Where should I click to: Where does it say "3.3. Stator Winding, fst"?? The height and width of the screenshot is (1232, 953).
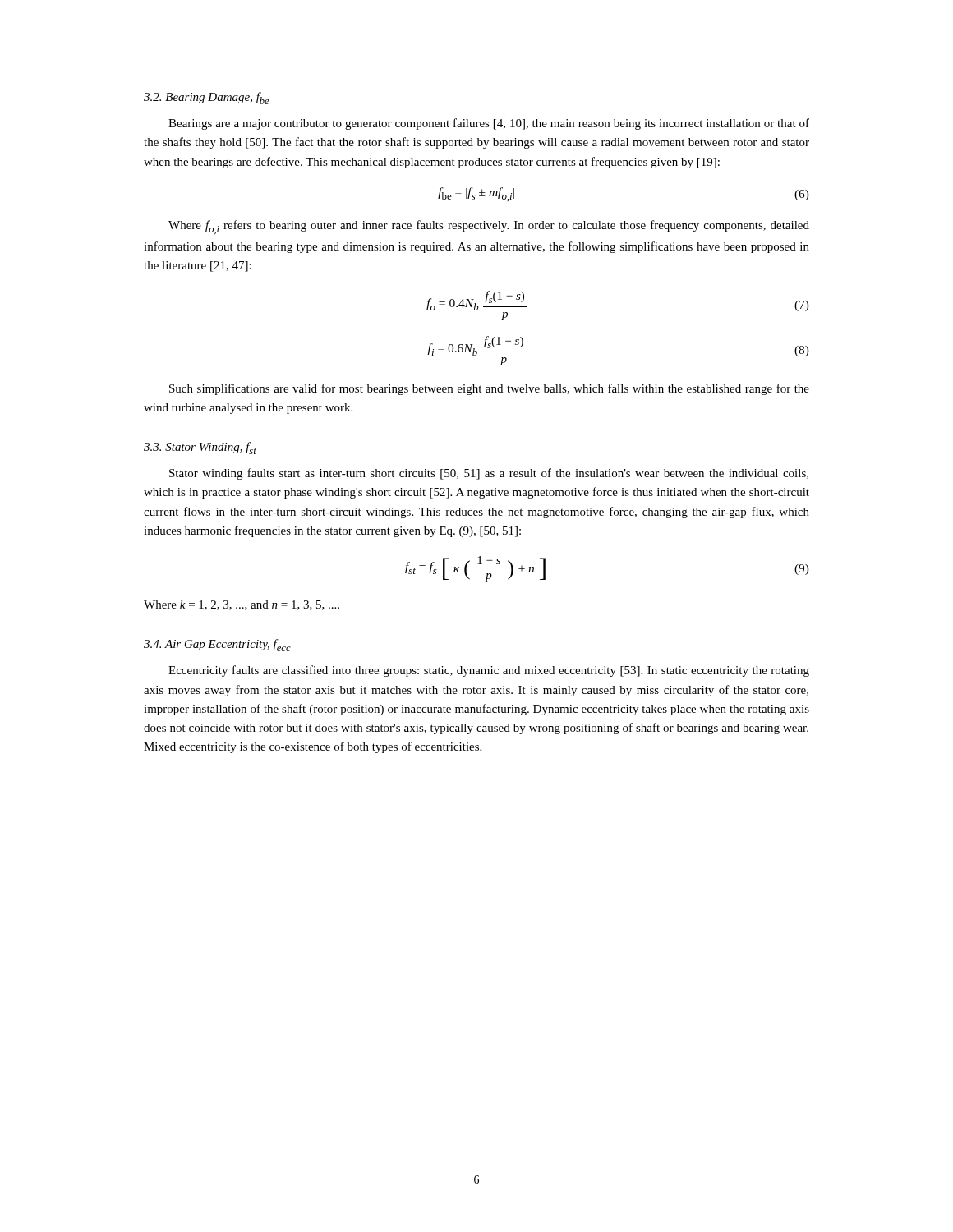[x=200, y=449]
